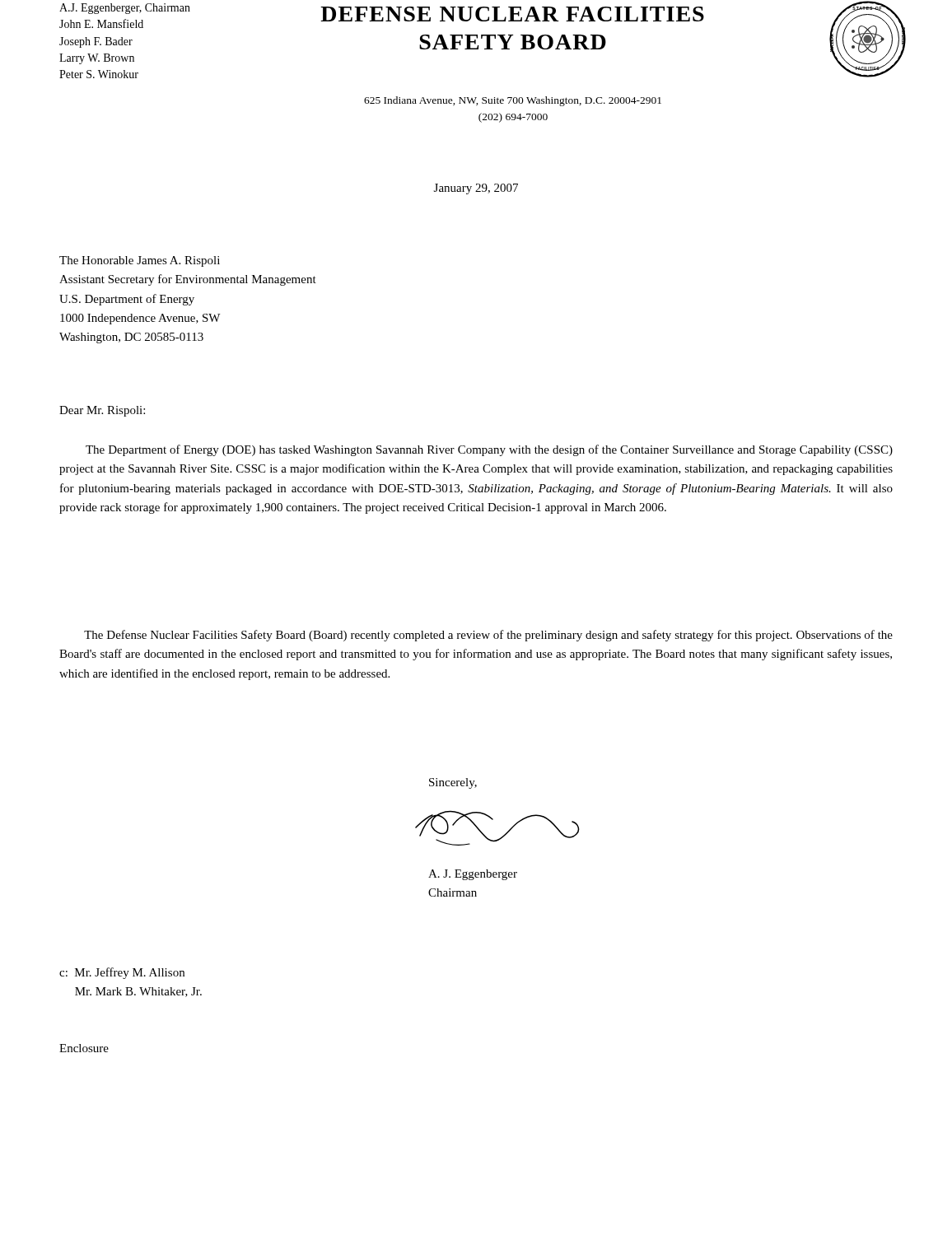This screenshot has height=1235, width=952.
Task: Find the illustration
Action: (511, 823)
